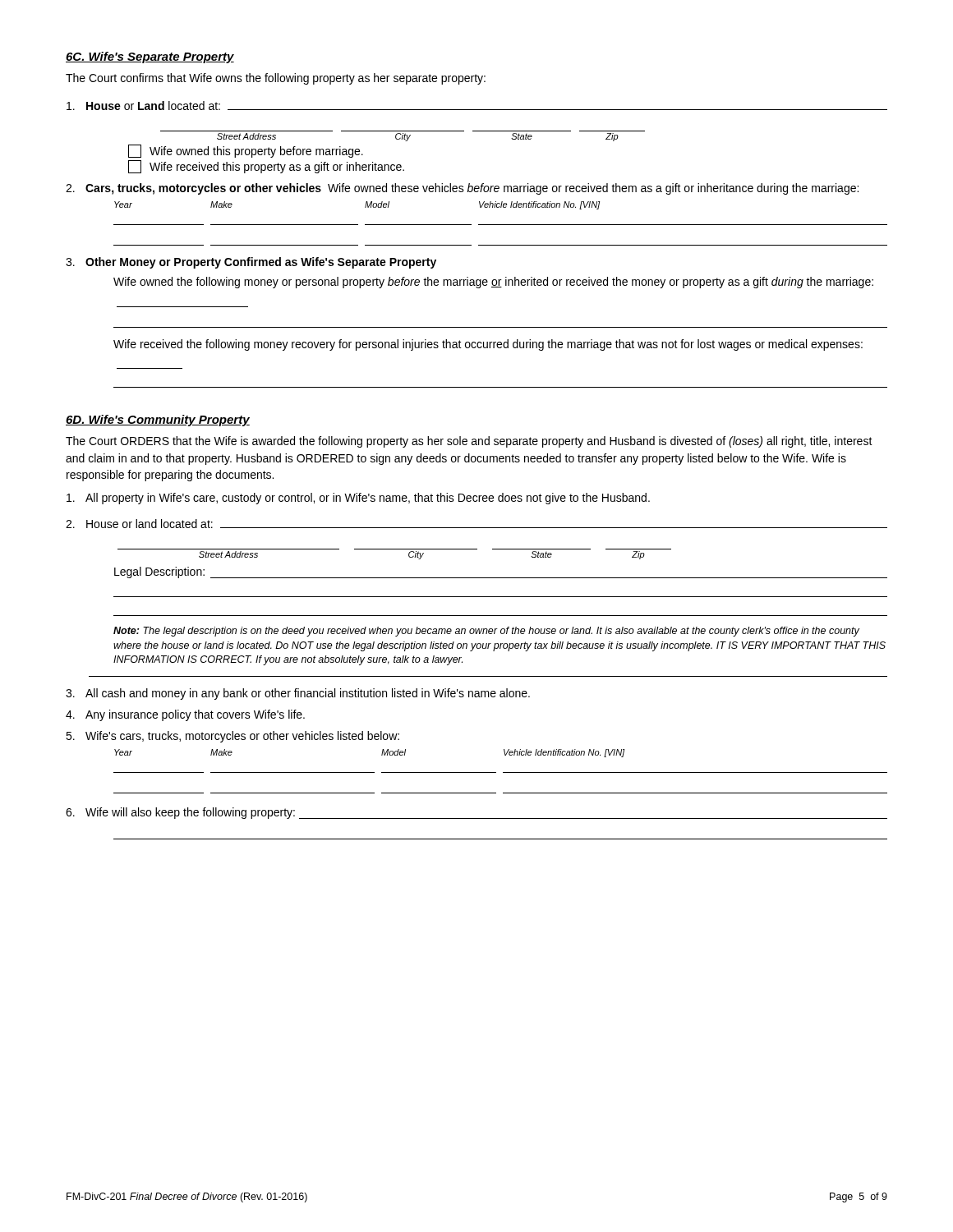The width and height of the screenshot is (953, 1232).
Task: Point to the block beginning "2. Cars, trucks, motorcycles or other vehicles Wife"
Action: 476,214
